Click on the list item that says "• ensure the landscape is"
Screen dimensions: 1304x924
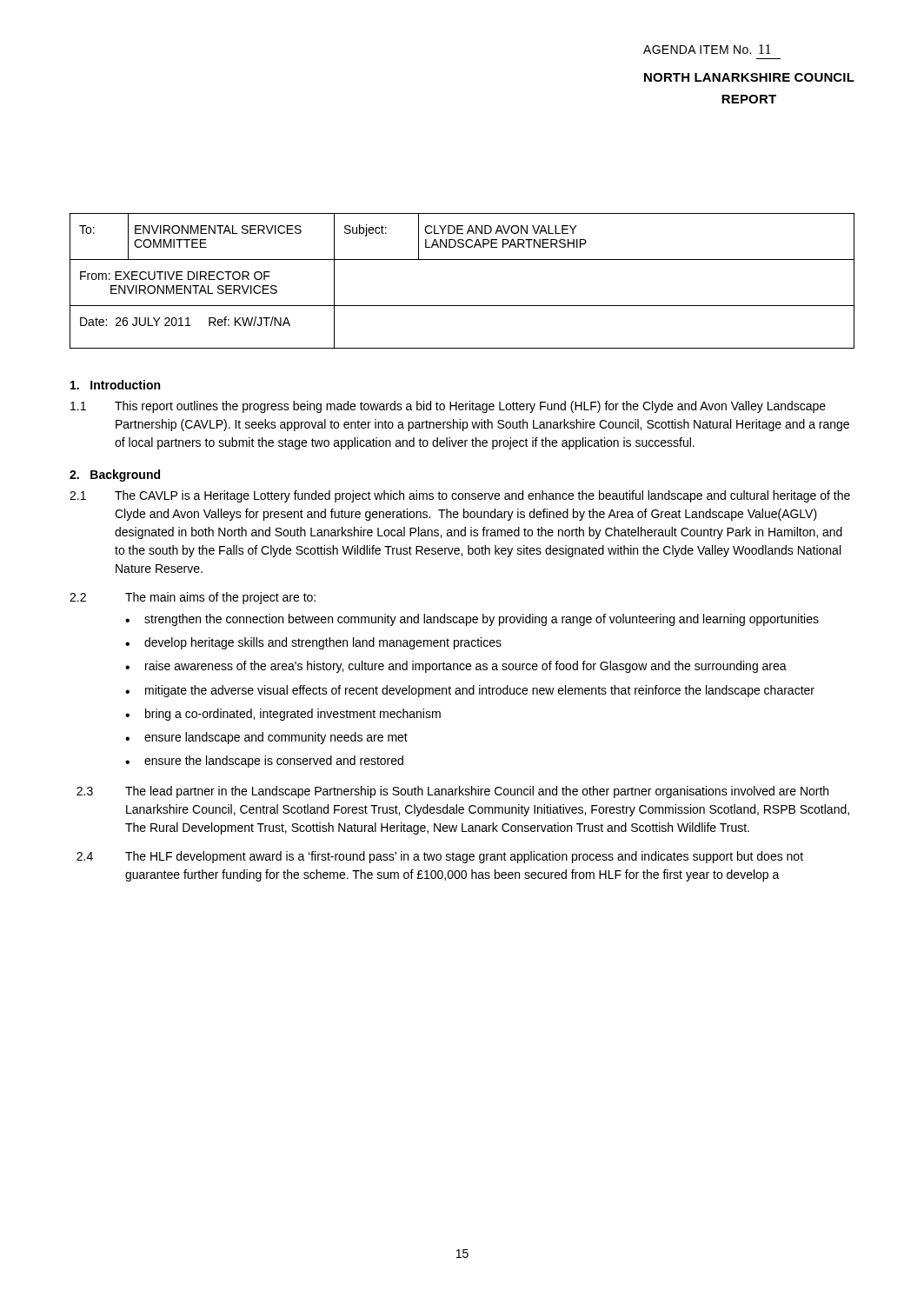coord(264,762)
